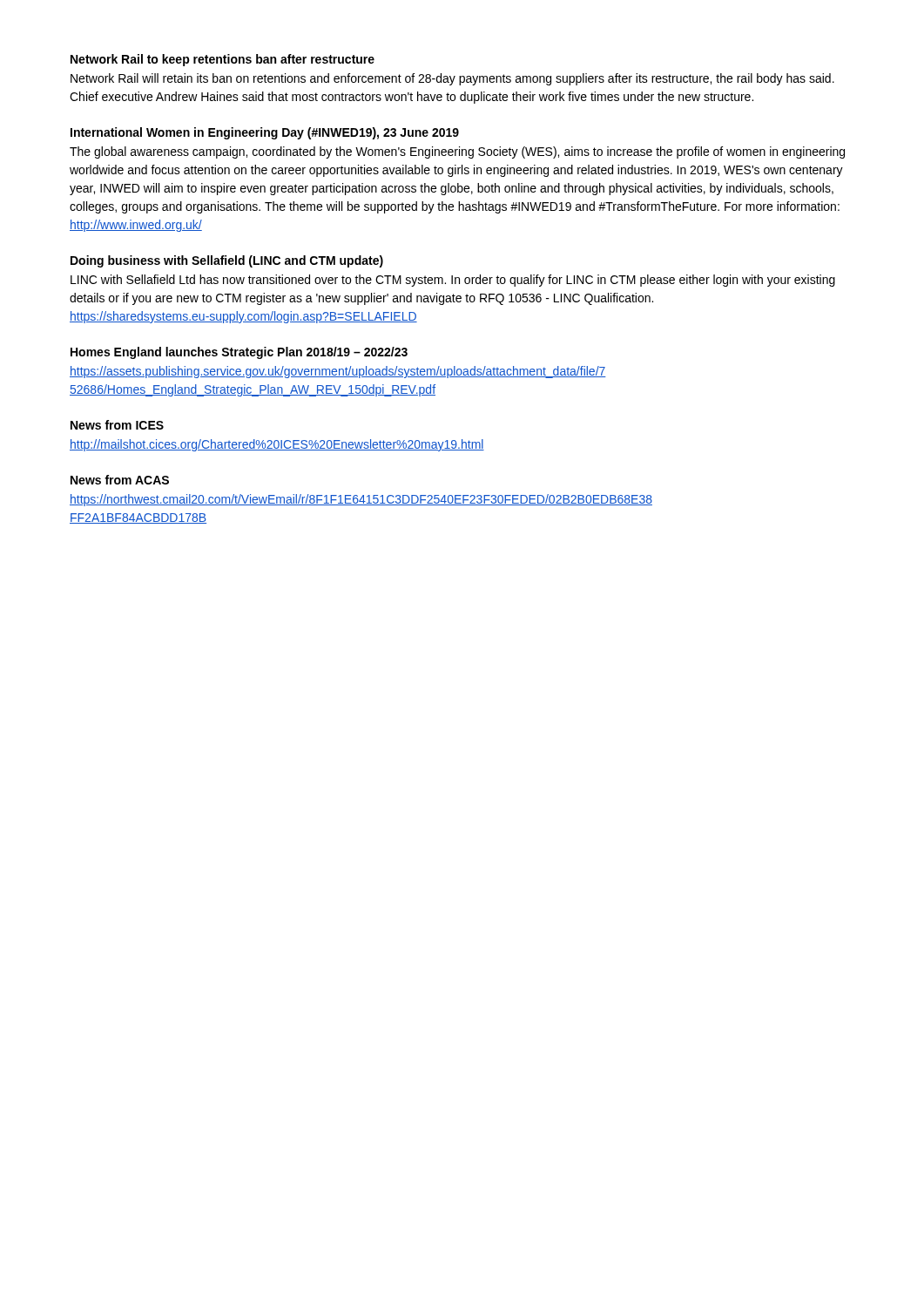Select the text block starting "The global awareness"
The width and height of the screenshot is (924, 1307).
[458, 188]
